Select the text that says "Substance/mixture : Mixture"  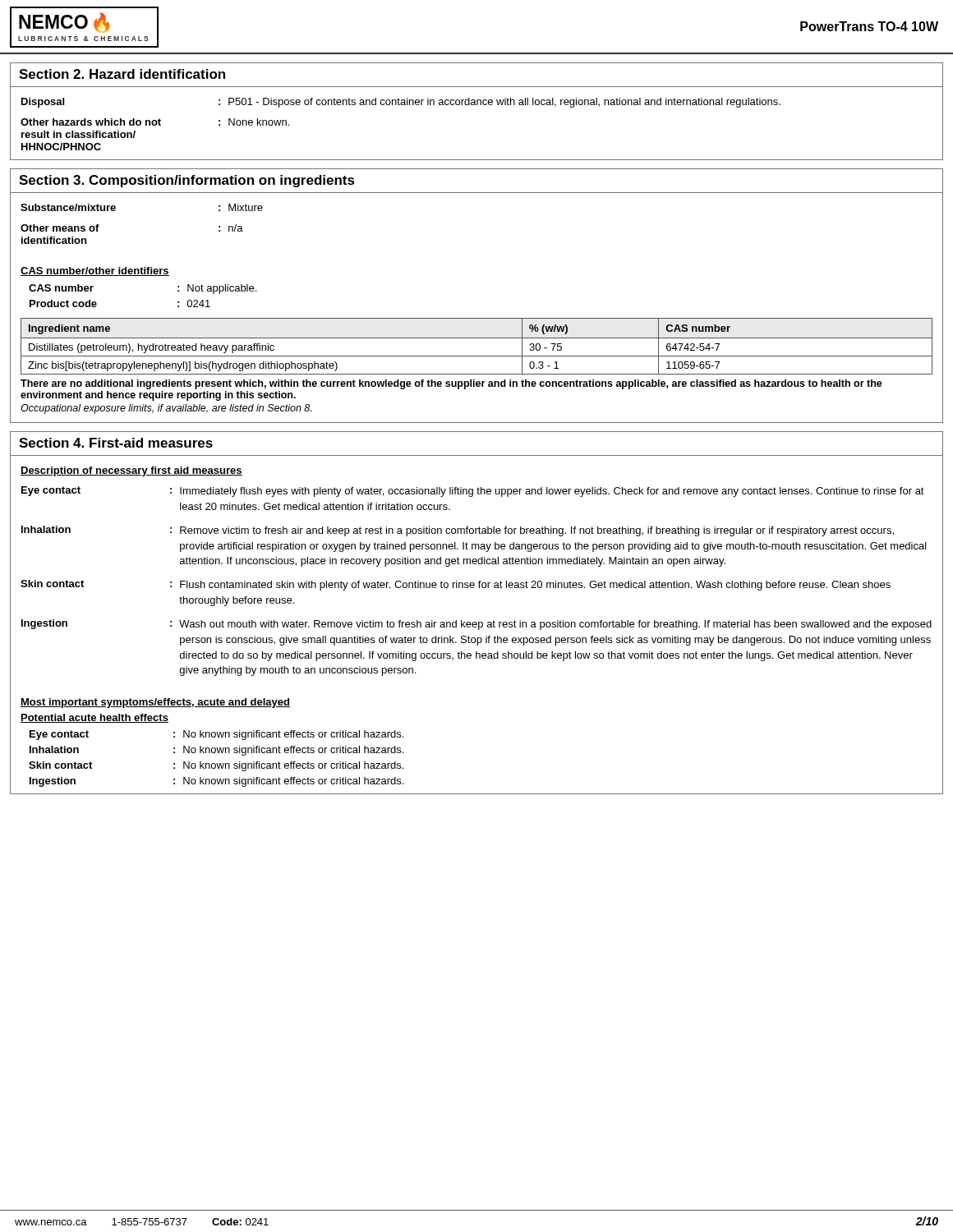pyautogui.click(x=73, y=207)
